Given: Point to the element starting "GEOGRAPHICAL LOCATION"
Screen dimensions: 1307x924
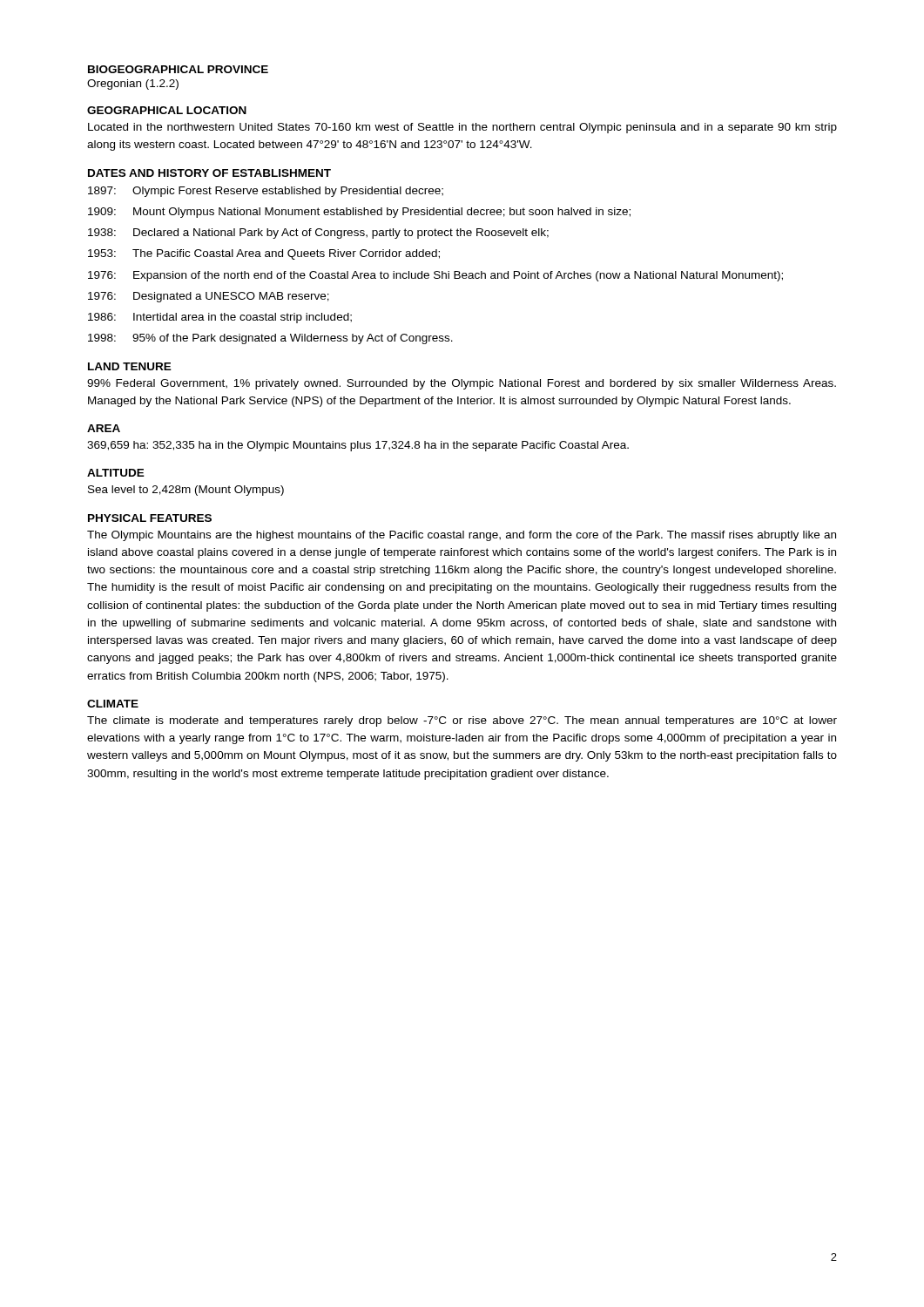Looking at the screenshot, I should (x=167, y=110).
